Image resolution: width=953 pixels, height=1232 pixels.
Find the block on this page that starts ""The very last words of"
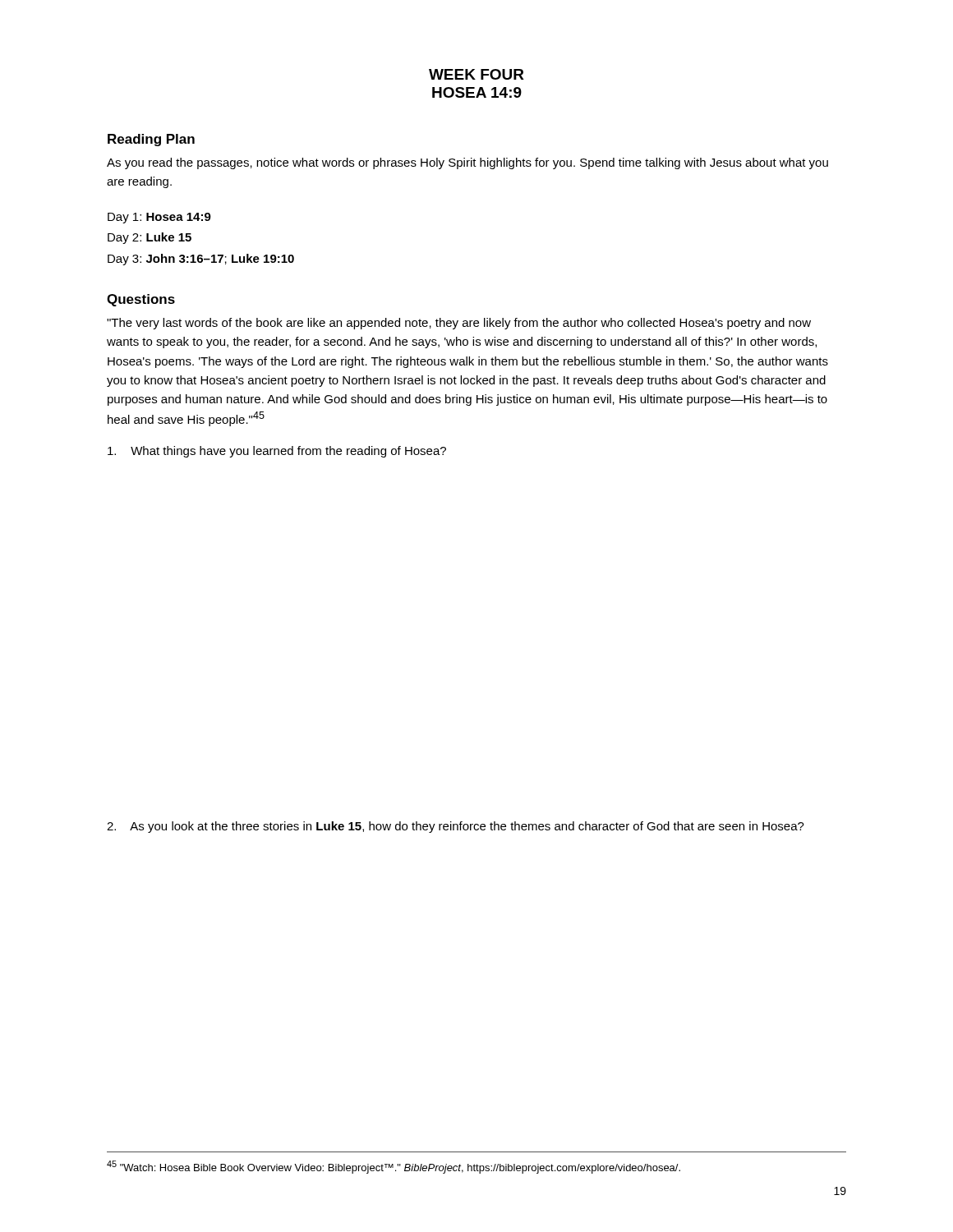point(467,371)
